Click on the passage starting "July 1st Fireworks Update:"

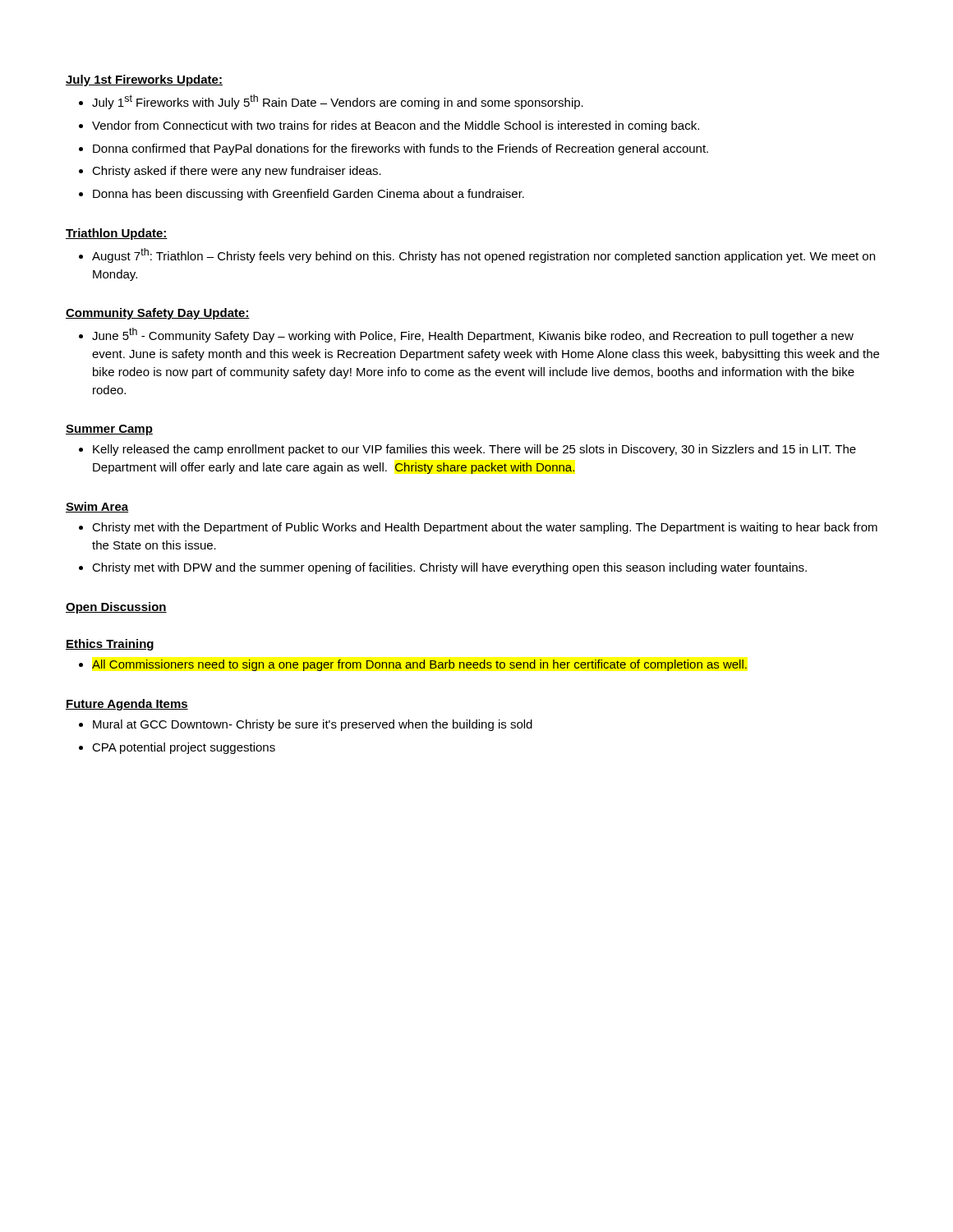pos(144,80)
